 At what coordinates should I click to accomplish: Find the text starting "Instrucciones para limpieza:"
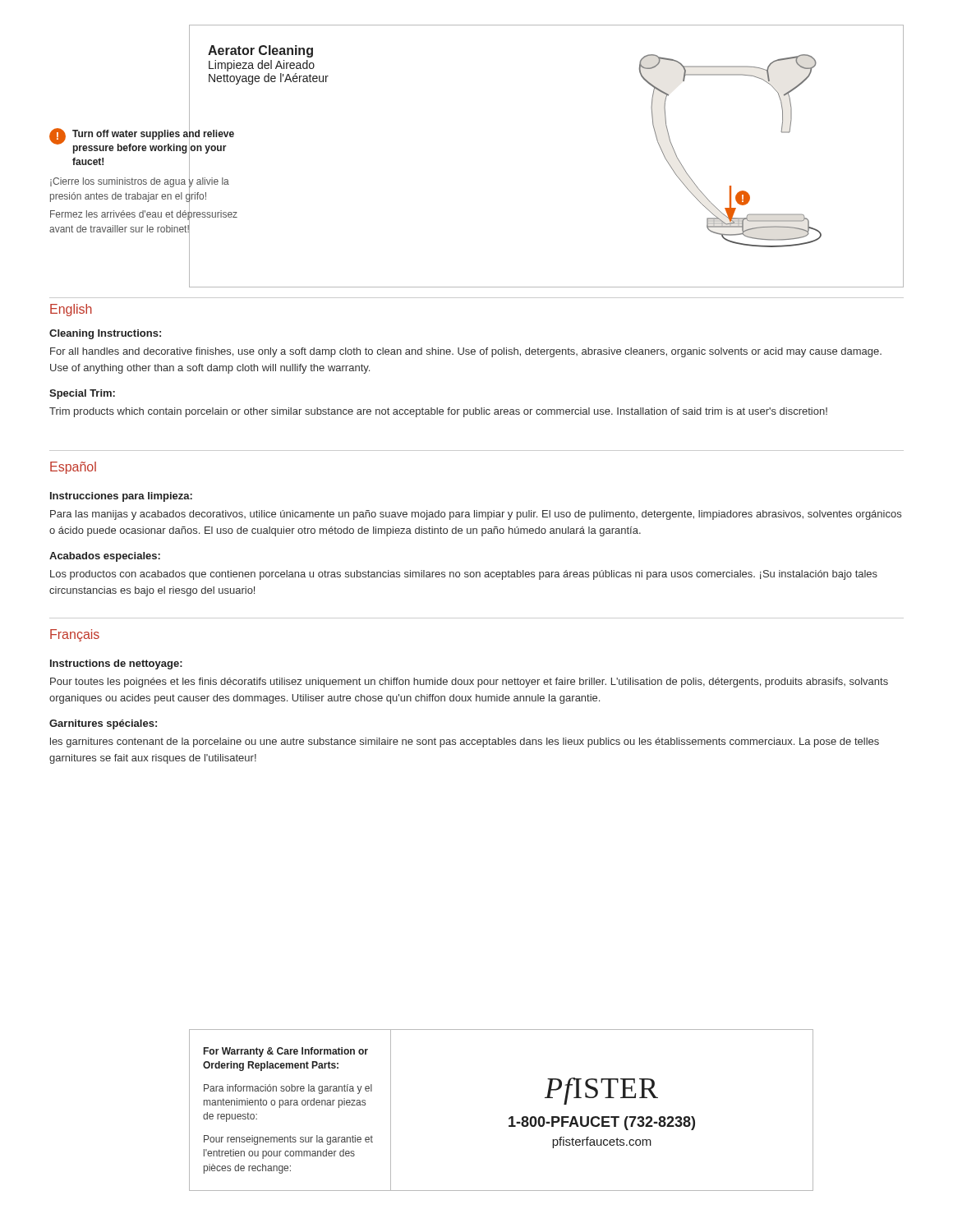tap(121, 496)
